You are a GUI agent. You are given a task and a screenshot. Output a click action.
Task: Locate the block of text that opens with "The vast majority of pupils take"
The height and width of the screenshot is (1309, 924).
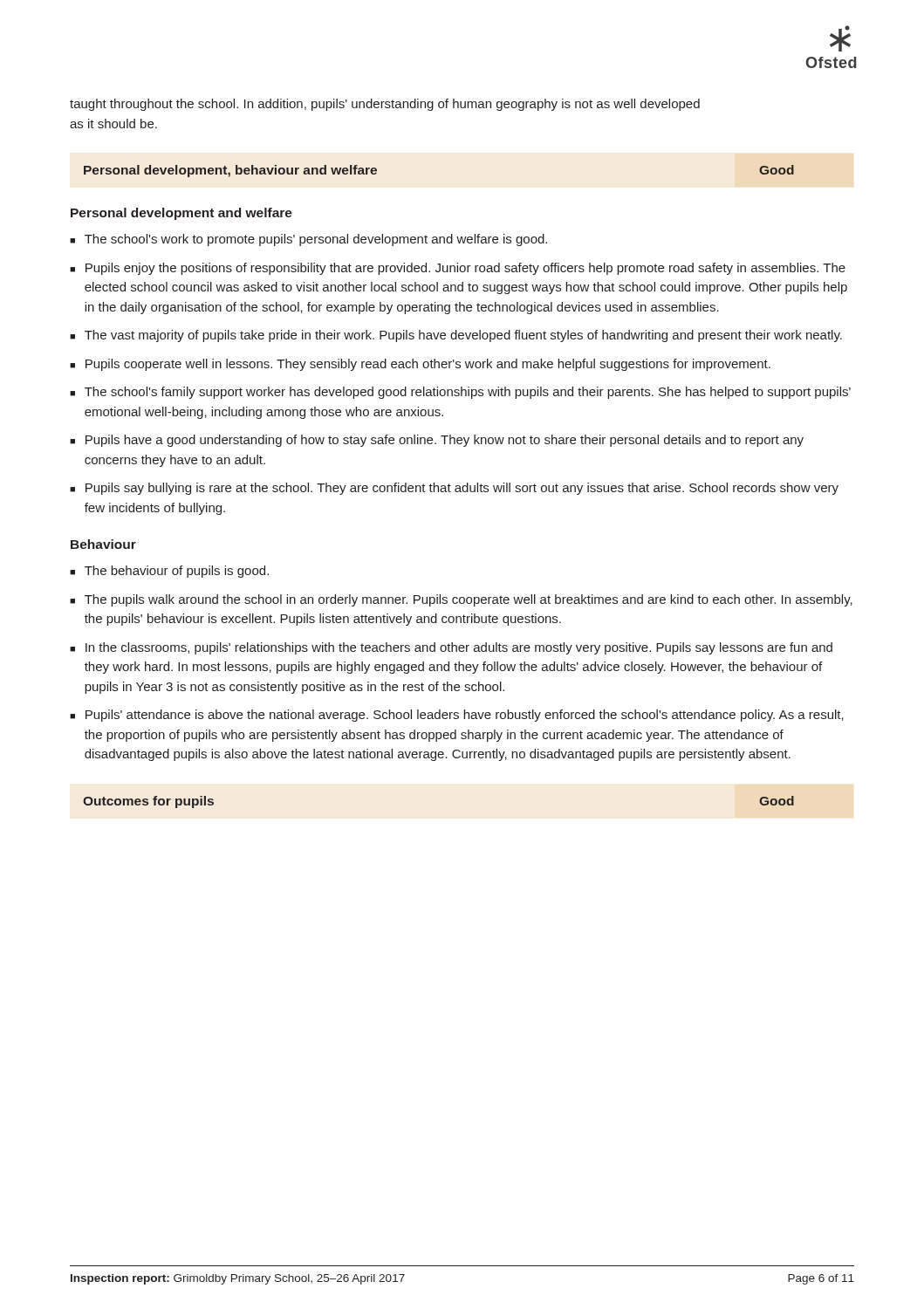469,335
